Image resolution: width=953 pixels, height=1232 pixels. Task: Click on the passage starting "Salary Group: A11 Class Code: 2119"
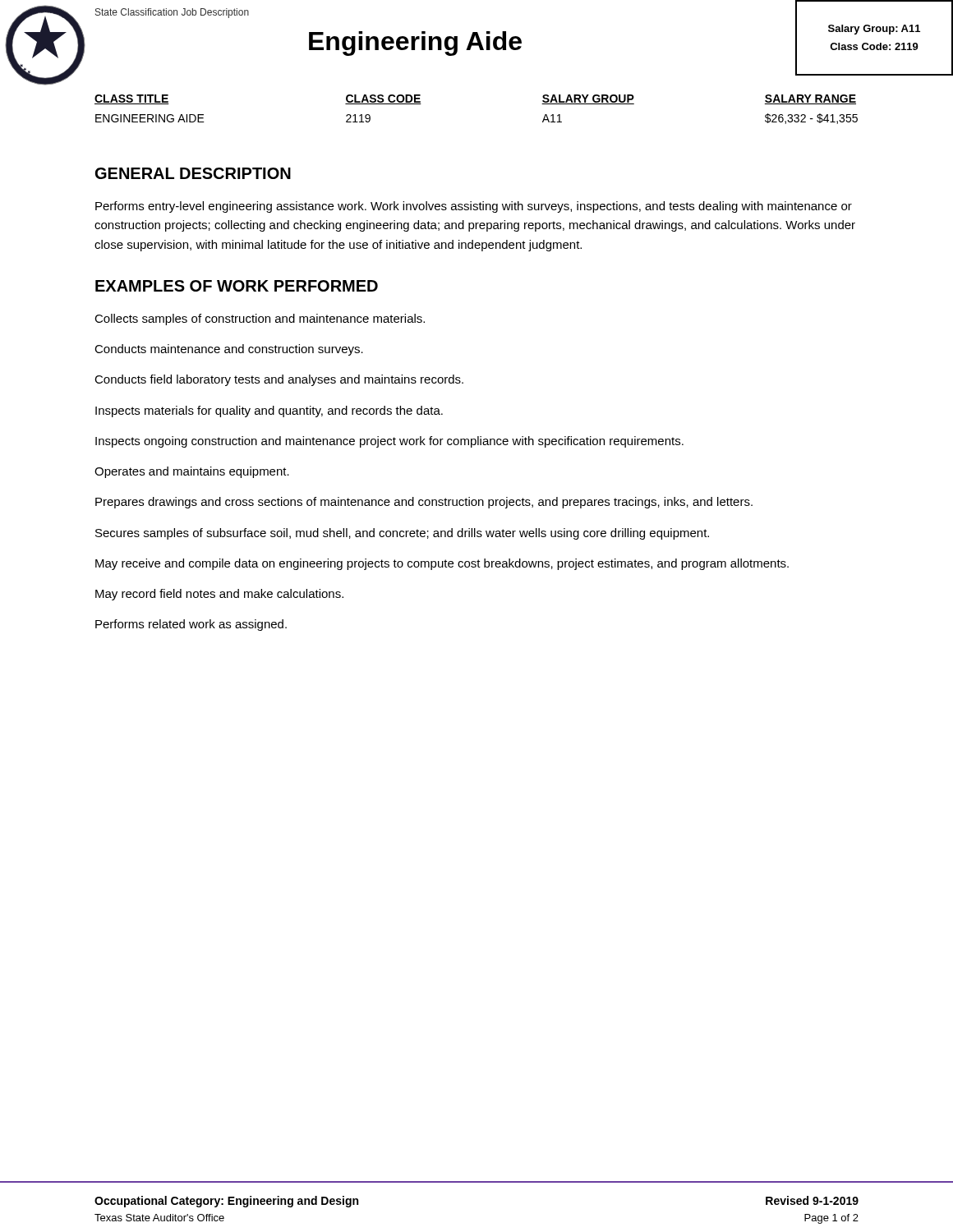(x=874, y=38)
